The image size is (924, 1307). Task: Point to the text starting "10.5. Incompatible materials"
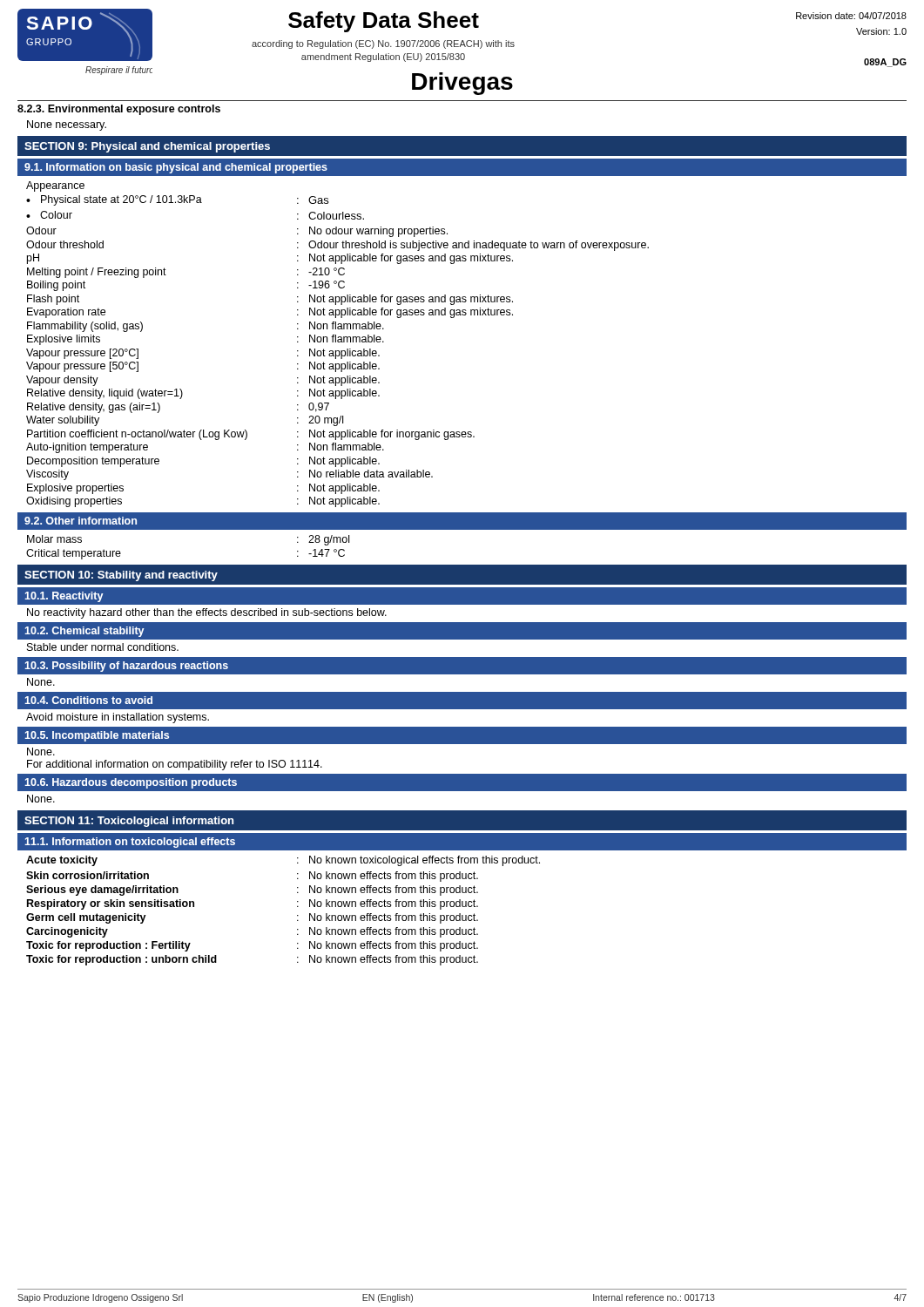97,735
